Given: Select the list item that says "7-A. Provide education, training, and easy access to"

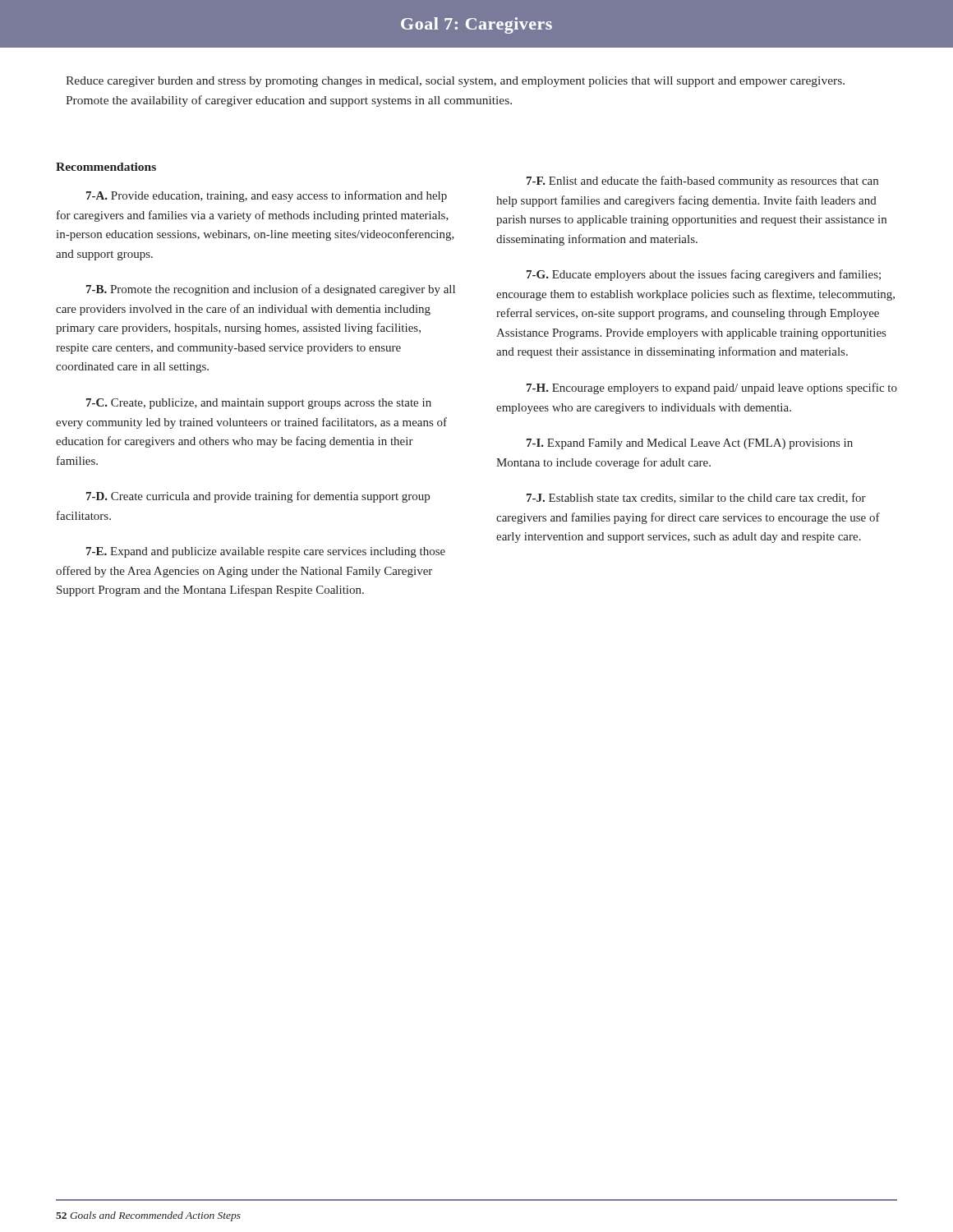Looking at the screenshot, I should [256, 225].
